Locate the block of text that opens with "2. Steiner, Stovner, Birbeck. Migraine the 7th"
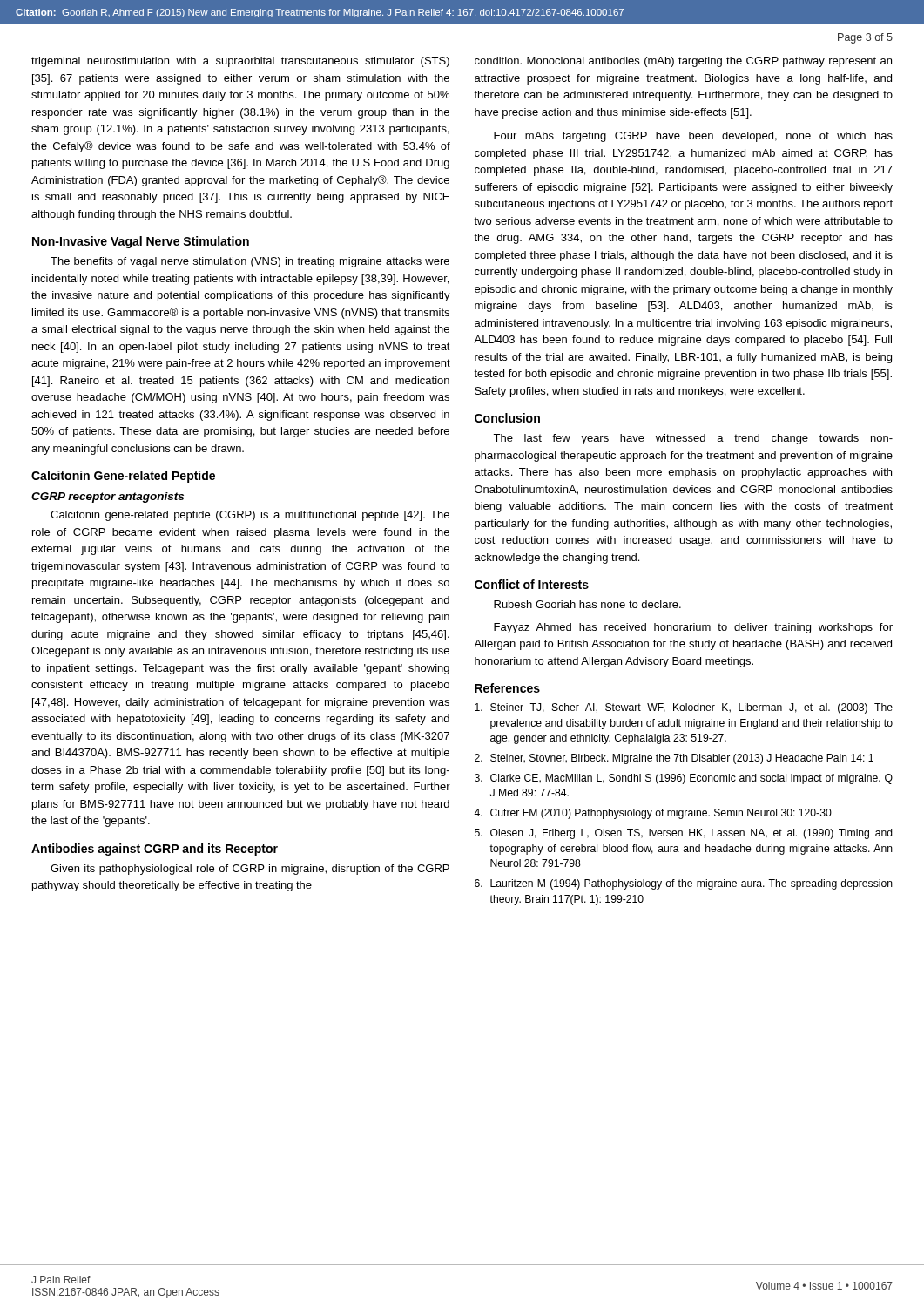 tap(683, 759)
